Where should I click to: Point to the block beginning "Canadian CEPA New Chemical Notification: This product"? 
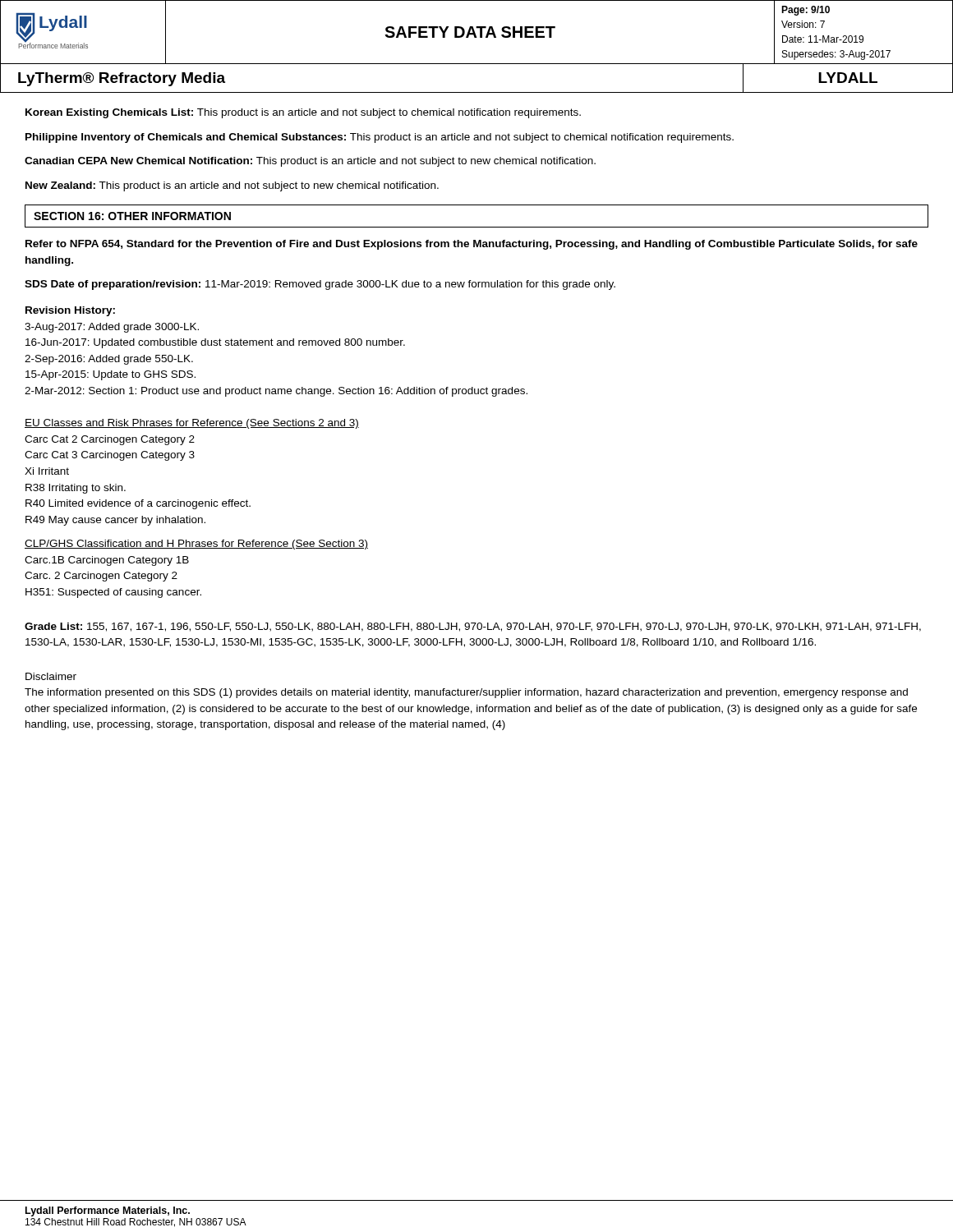(x=311, y=161)
